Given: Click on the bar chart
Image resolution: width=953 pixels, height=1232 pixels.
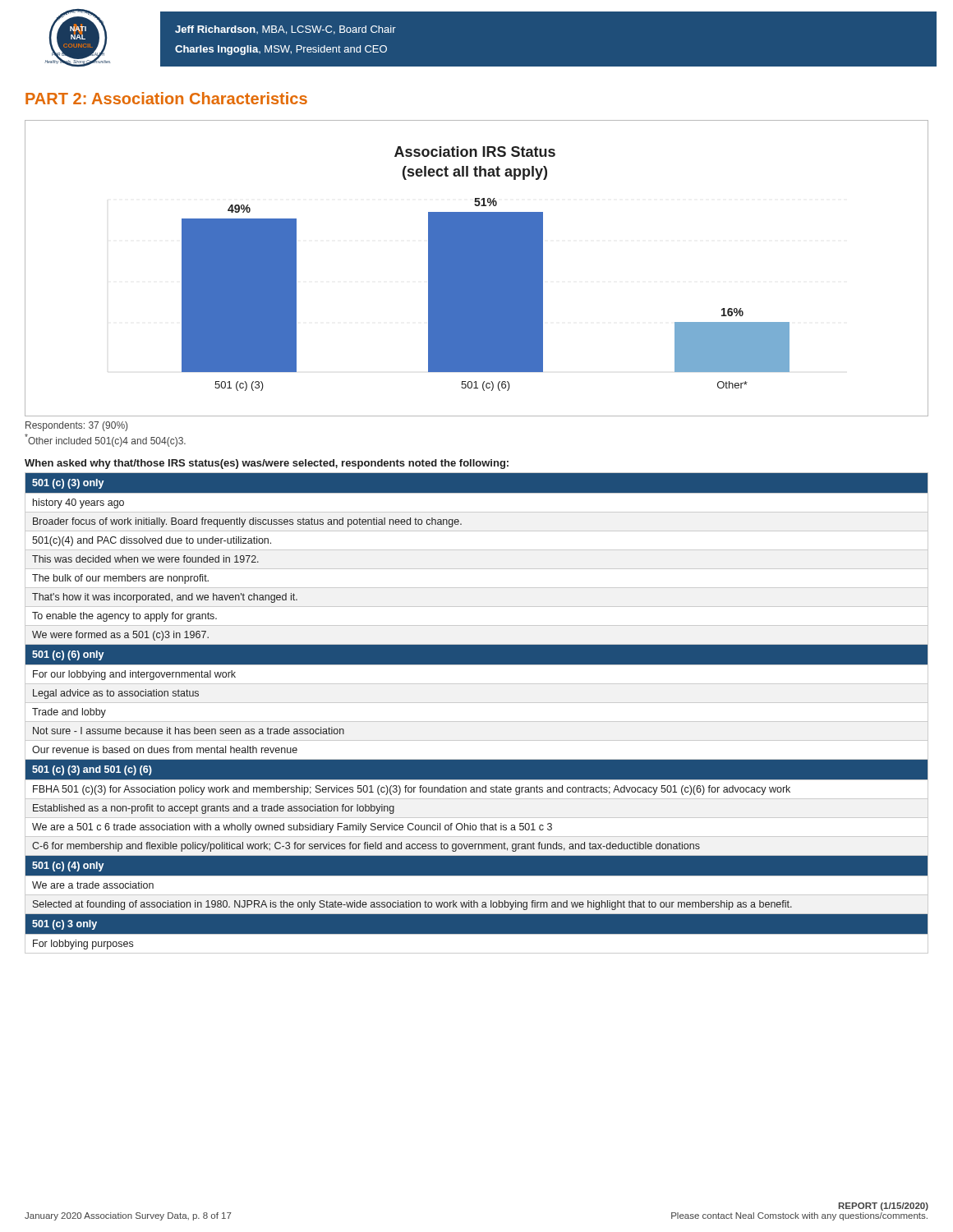Looking at the screenshot, I should click(476, 268).
